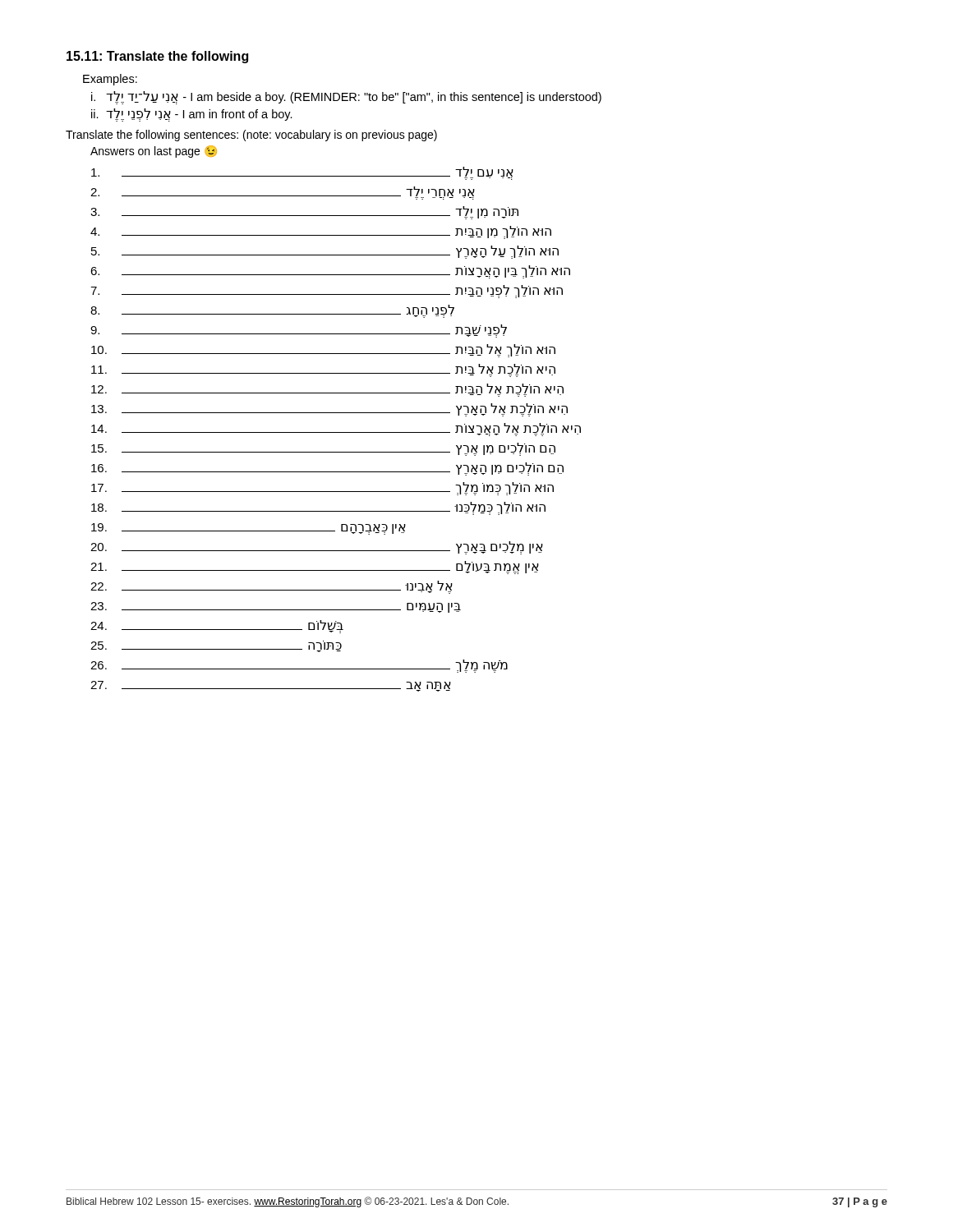Image resolution: width=953 pixels, height=1232 pixels.
Task: Navigate to the element starting "15. הֵם הוֹלְכִים מִן אֶרֶץ"
Action: [325, 448]
